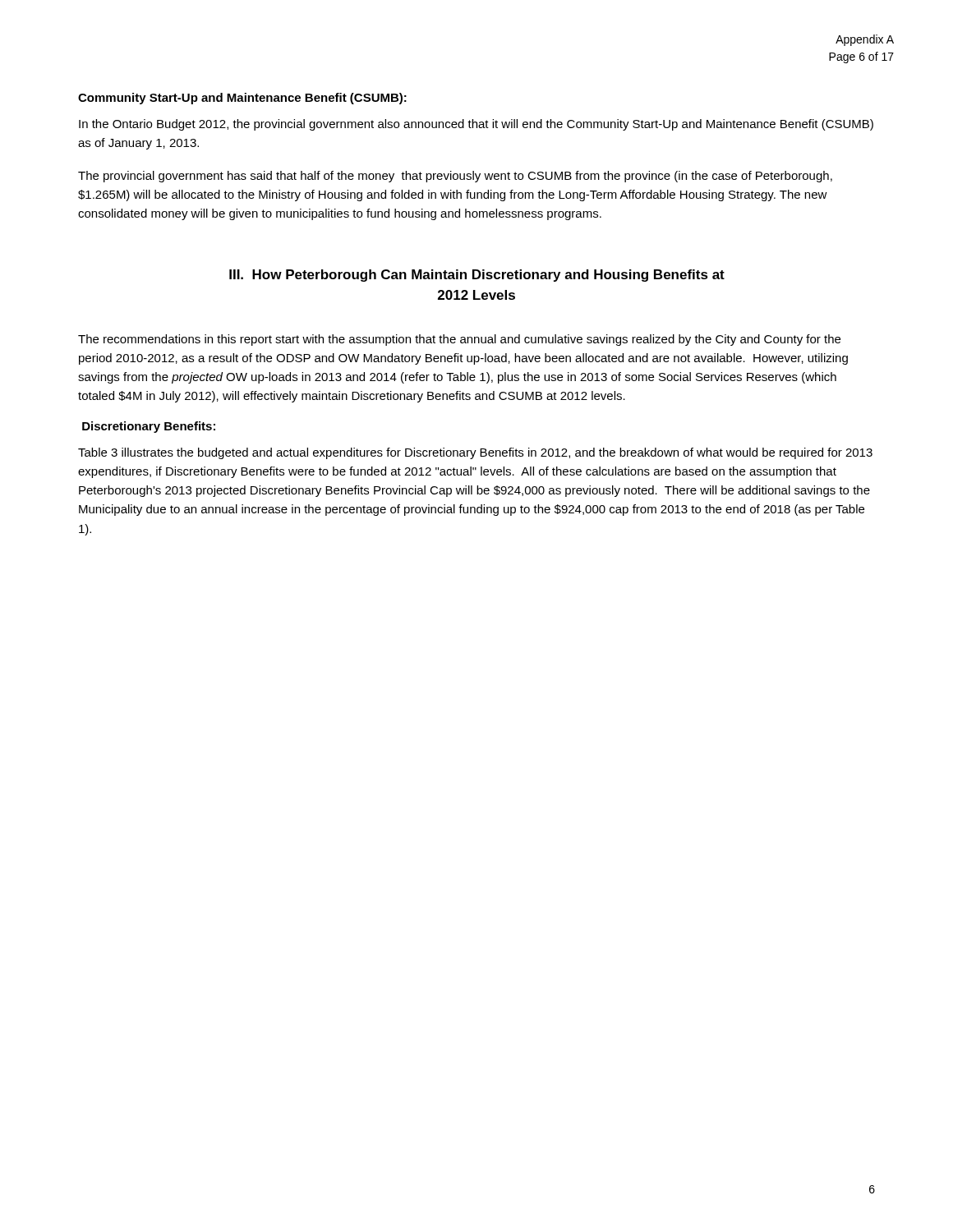Where is the section header that starts "III. How Peterborough"?
The width and height of the screenshot is (953, 1232).
coord(476,285)
